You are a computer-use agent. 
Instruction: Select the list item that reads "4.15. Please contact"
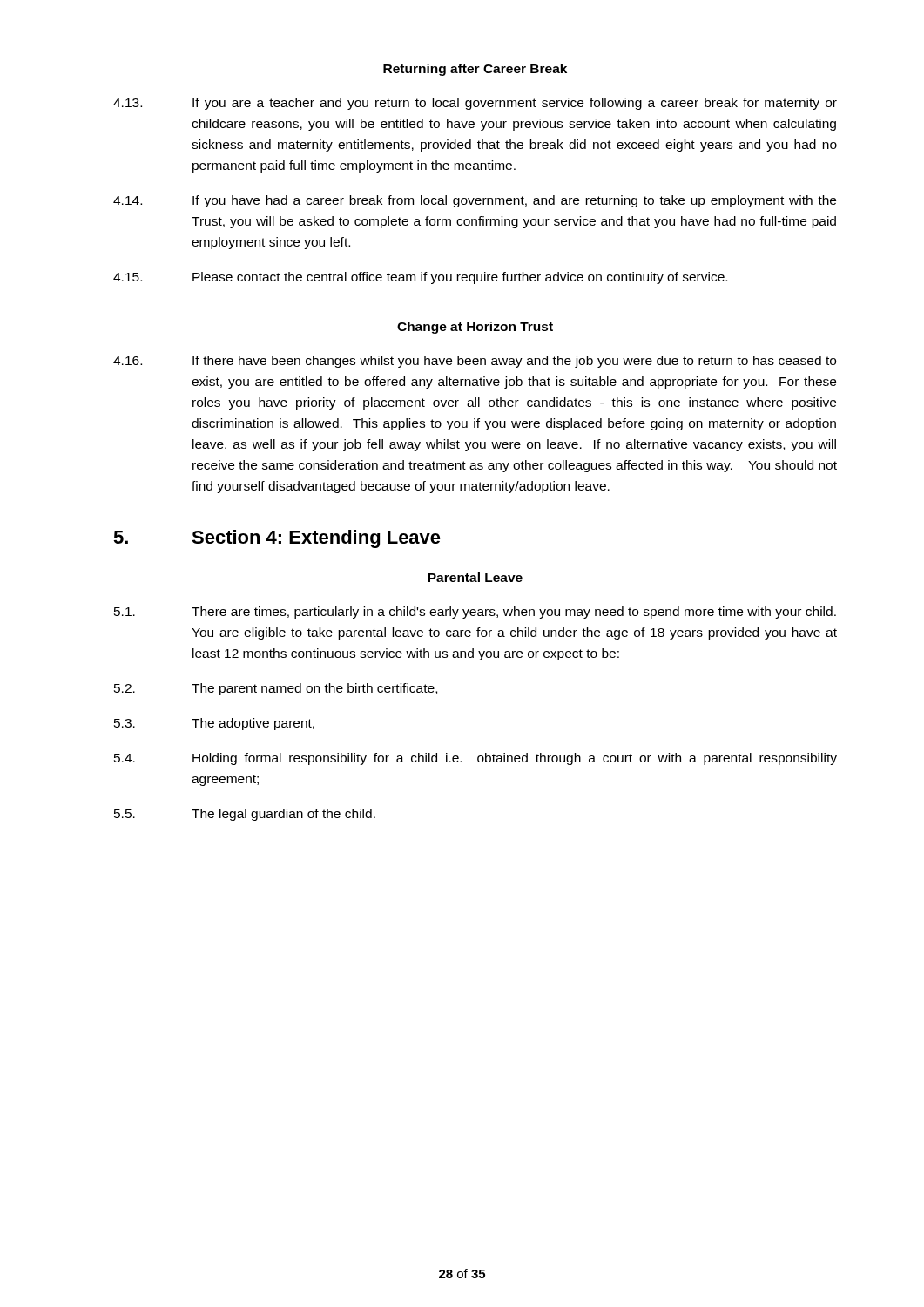point(475,277)
